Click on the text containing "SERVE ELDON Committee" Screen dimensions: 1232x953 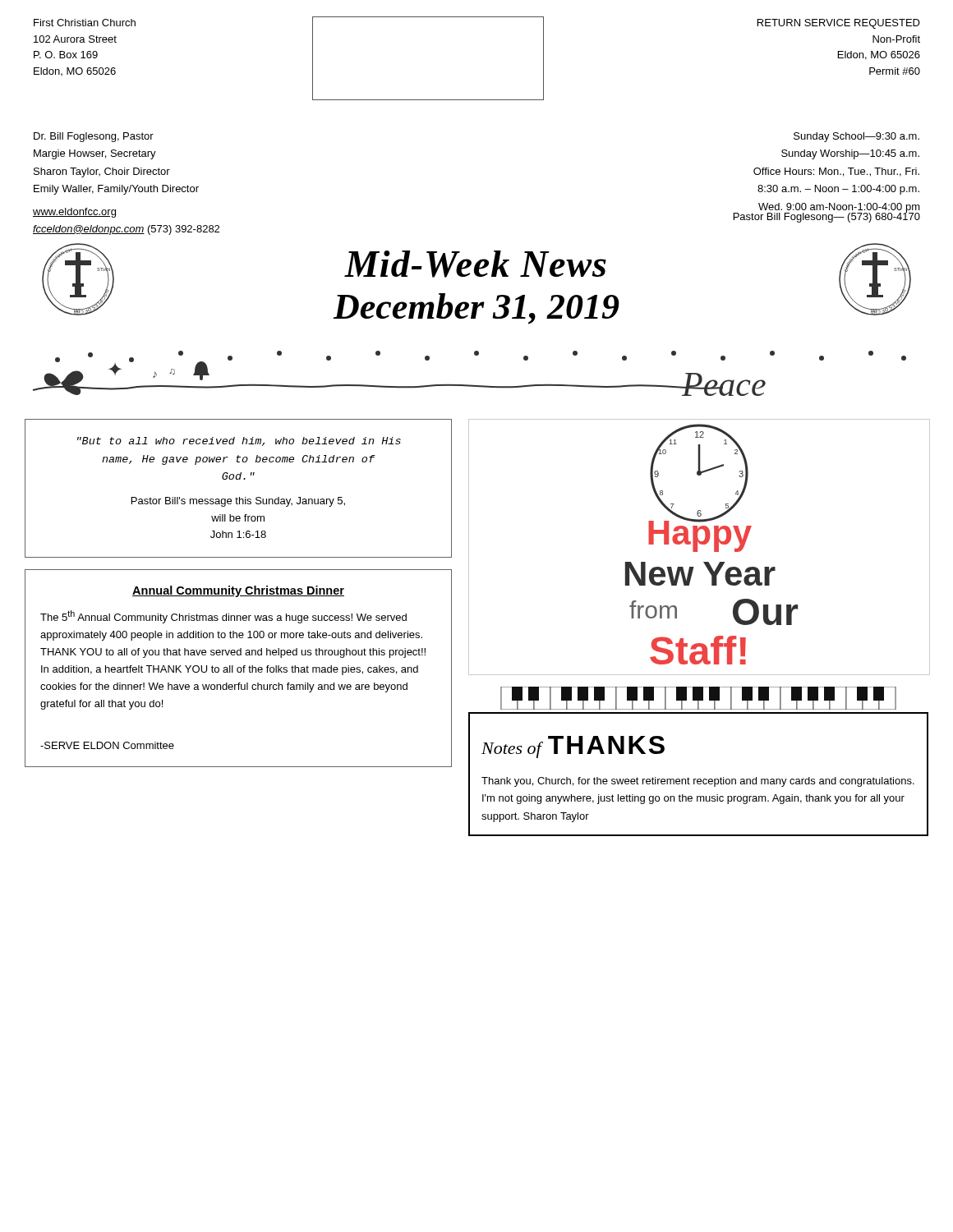pos(107,746)
